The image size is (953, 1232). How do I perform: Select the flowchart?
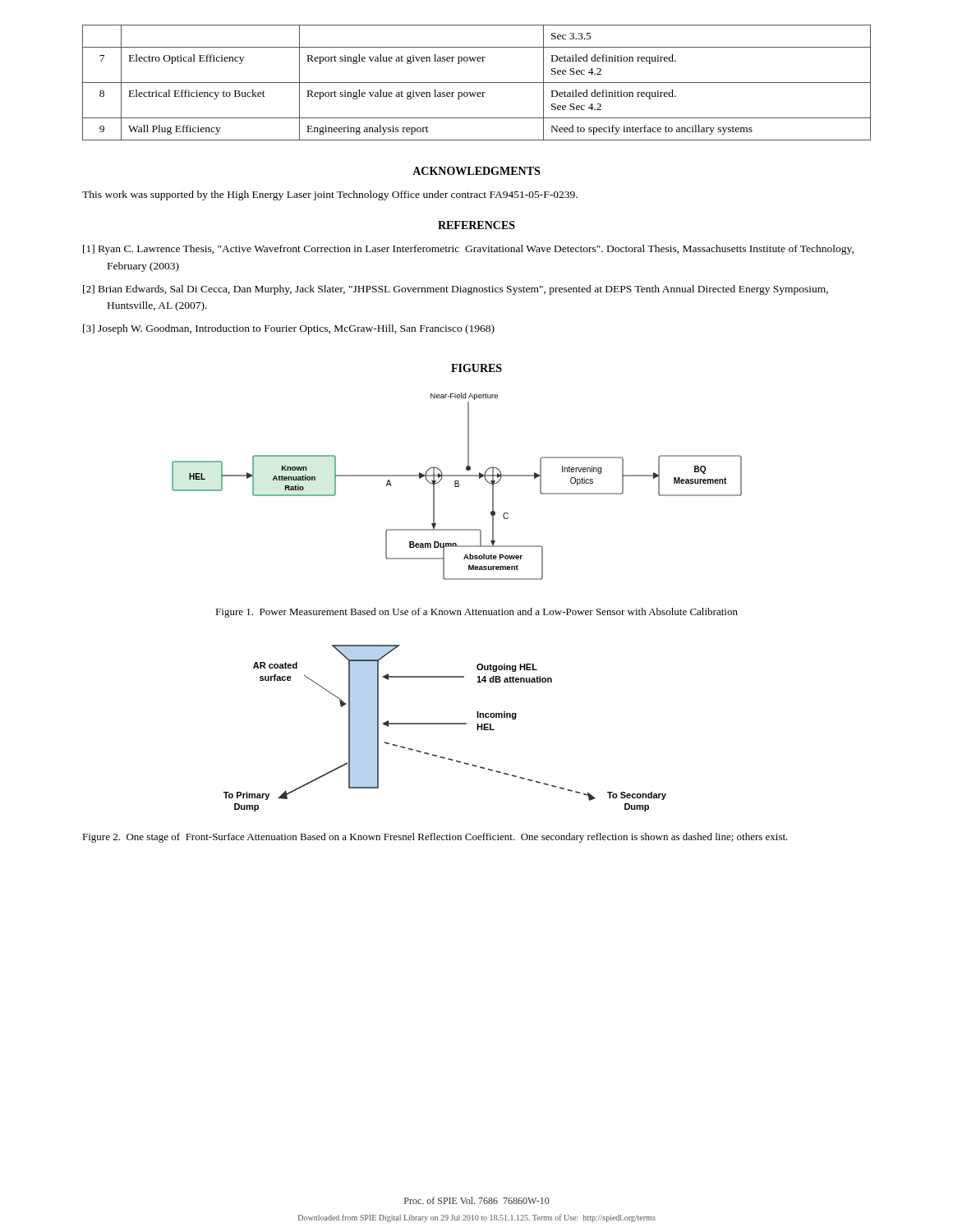coord(476,490)
